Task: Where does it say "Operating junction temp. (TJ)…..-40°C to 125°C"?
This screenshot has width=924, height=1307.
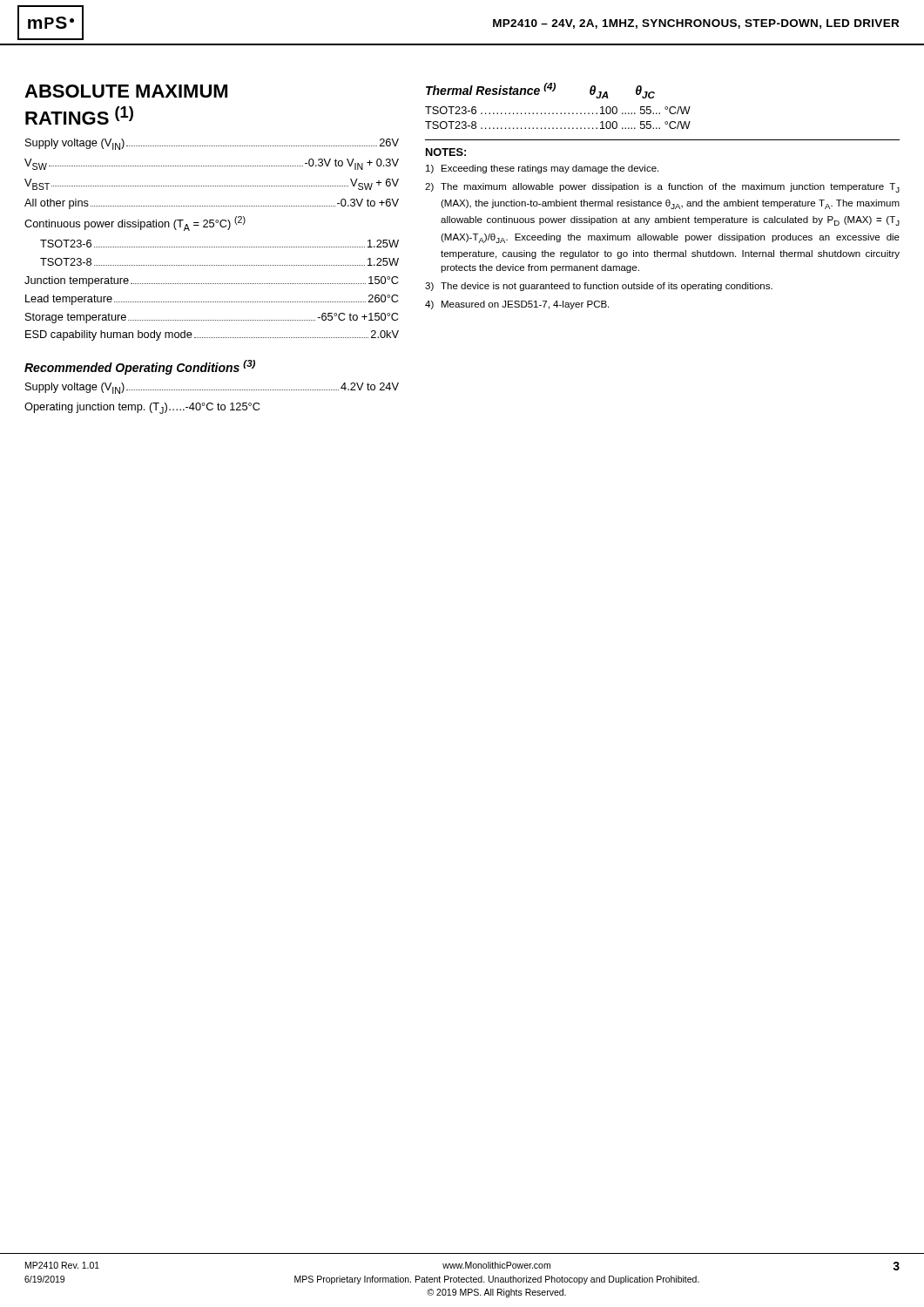Action: click(x=142, y=408)
